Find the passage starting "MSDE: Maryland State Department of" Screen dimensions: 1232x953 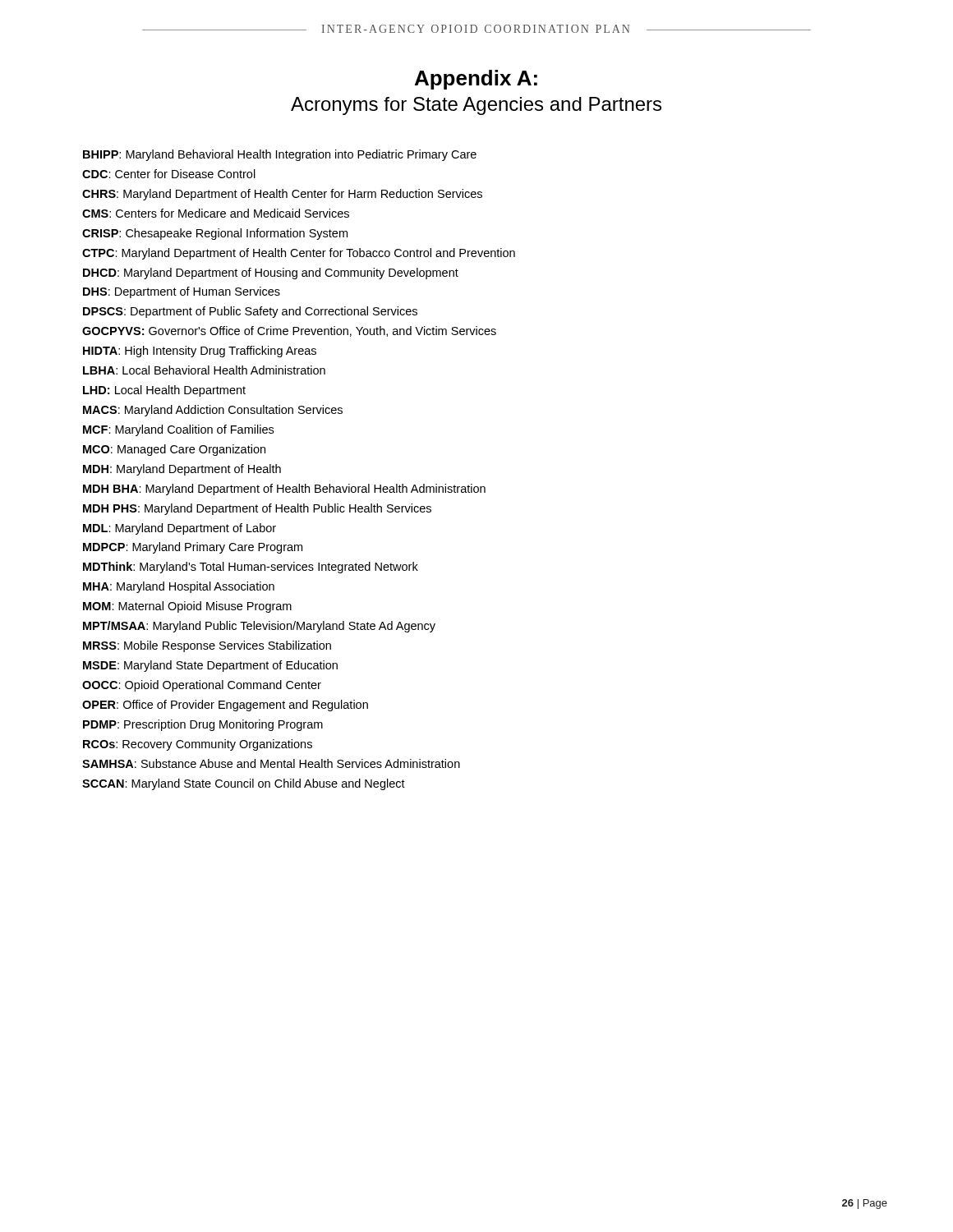(x=210, y=665)
